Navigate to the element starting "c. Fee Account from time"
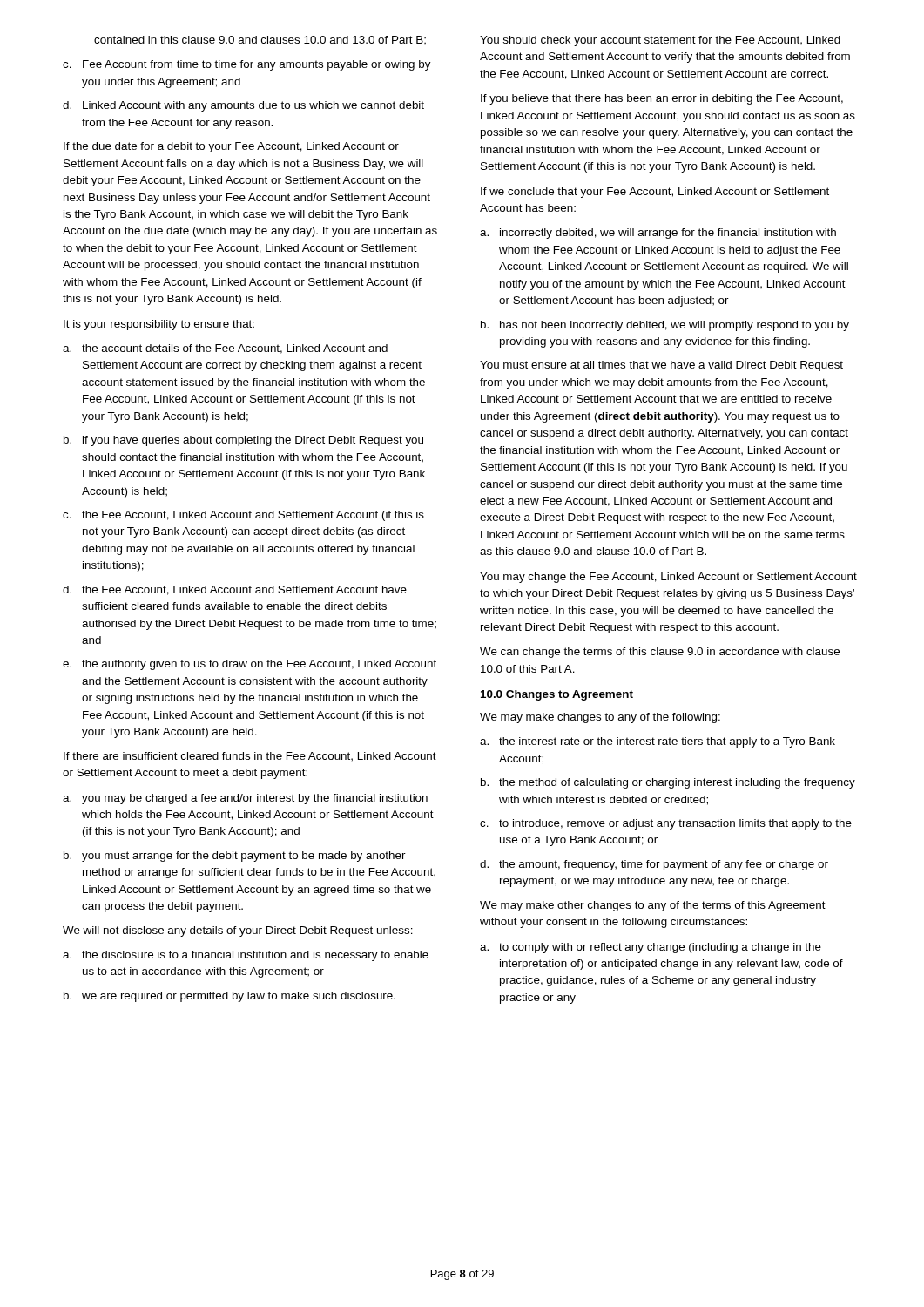924x1307 pixels. click(252, 73)
